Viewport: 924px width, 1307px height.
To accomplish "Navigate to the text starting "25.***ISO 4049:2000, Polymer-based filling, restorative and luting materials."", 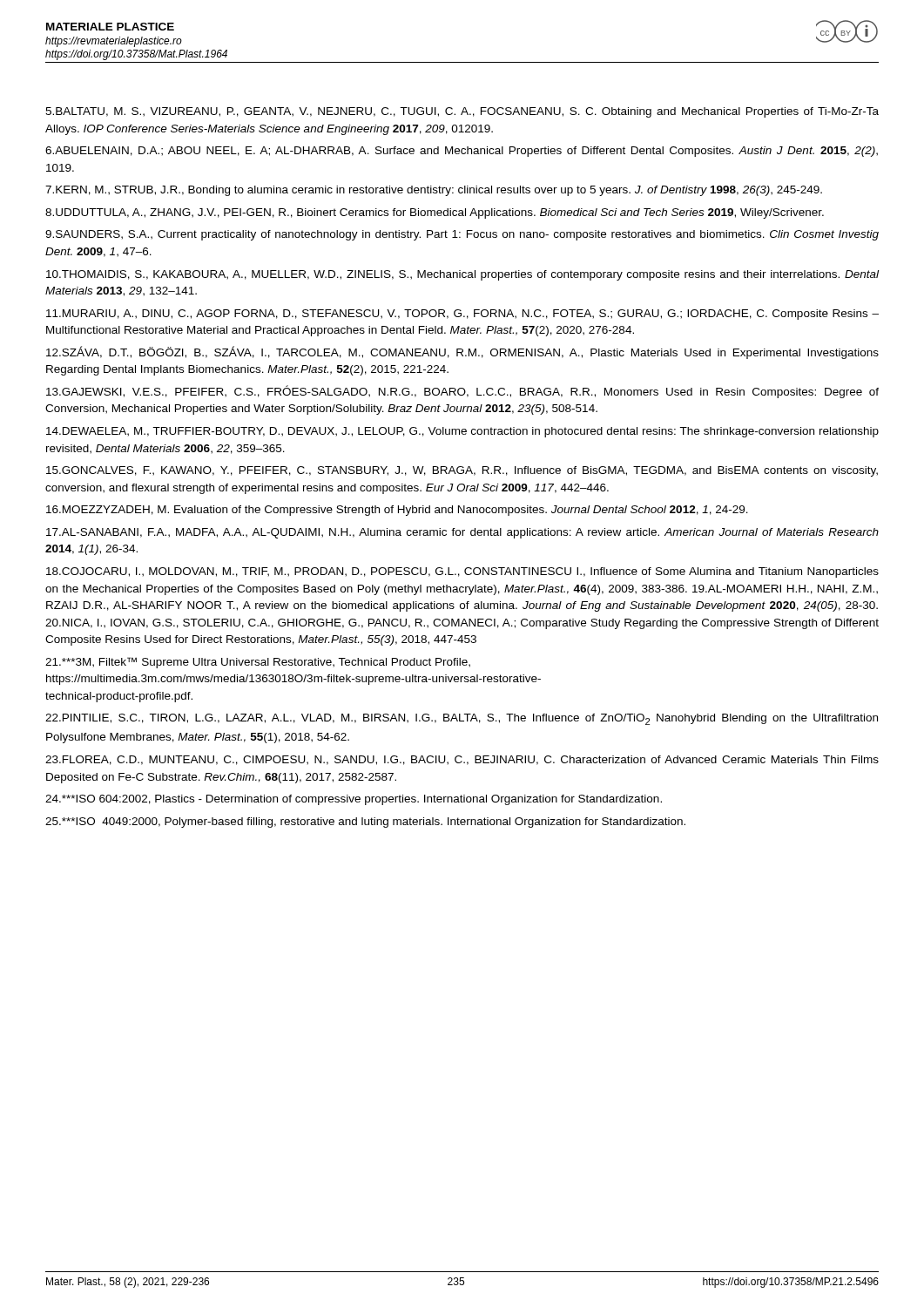I will (x=366, y=821).
